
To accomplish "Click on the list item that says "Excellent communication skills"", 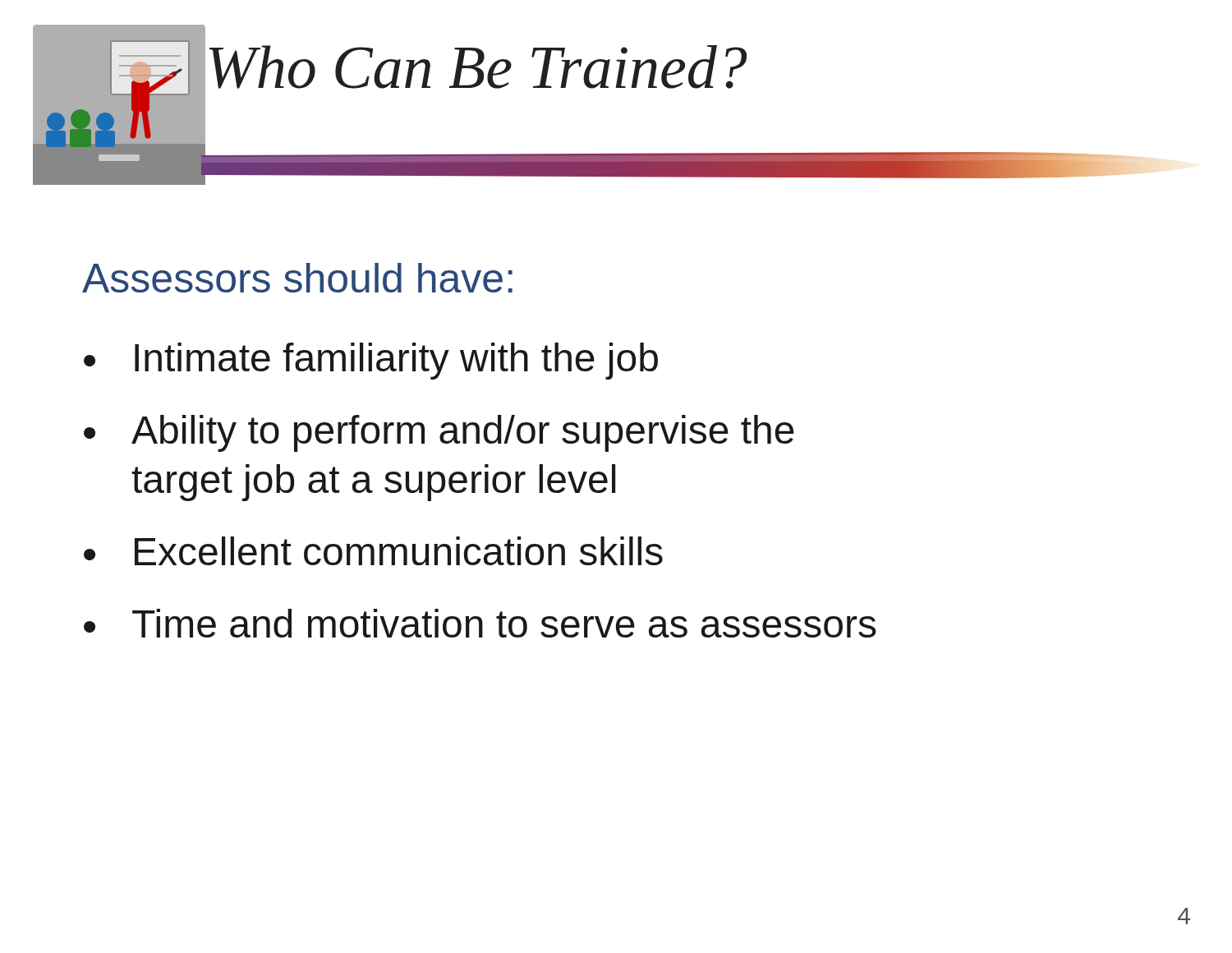I will (x=398, y=552).
